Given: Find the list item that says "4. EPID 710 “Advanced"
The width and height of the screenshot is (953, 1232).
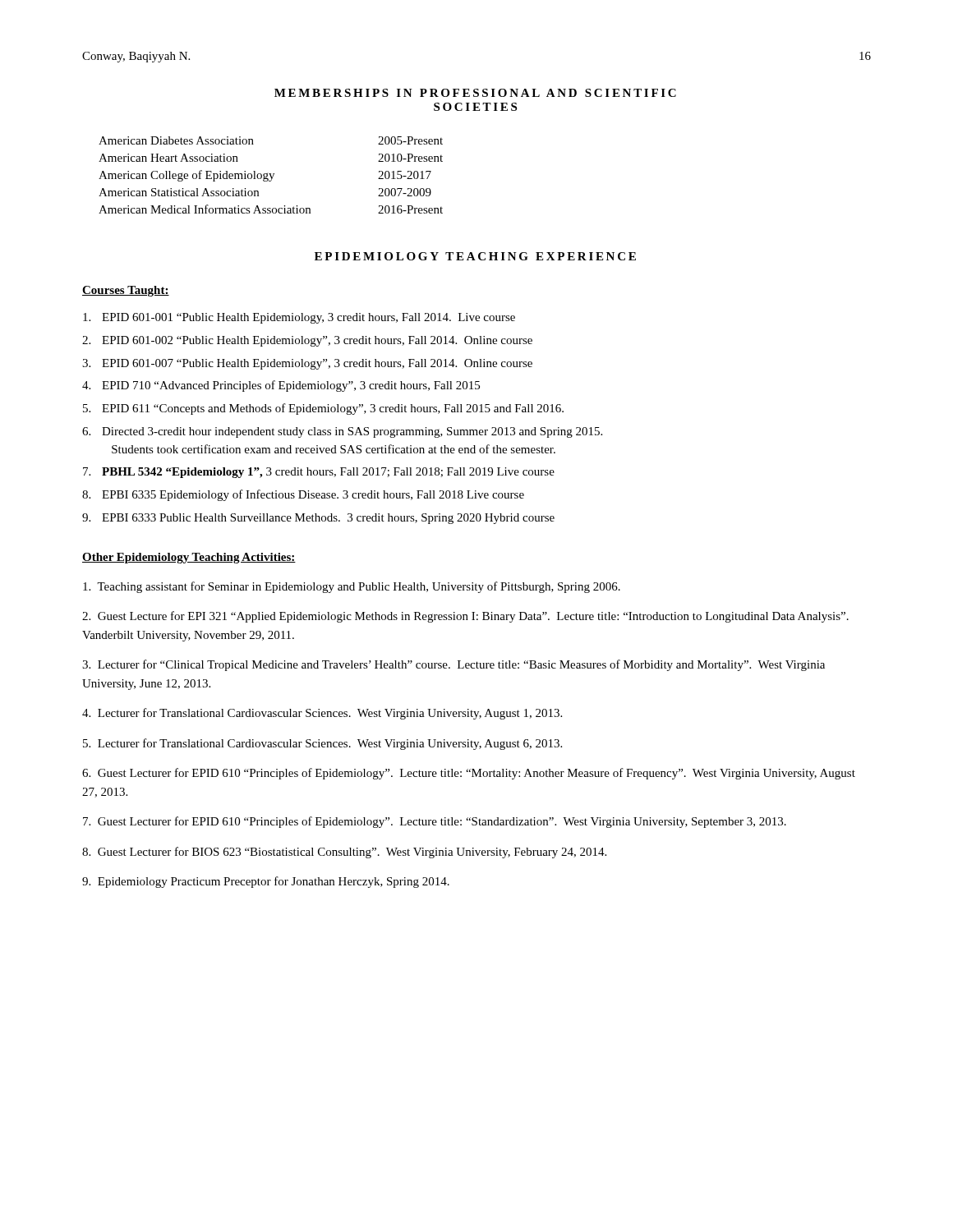Looking at the screenshot, I should [x=476, y=386].
